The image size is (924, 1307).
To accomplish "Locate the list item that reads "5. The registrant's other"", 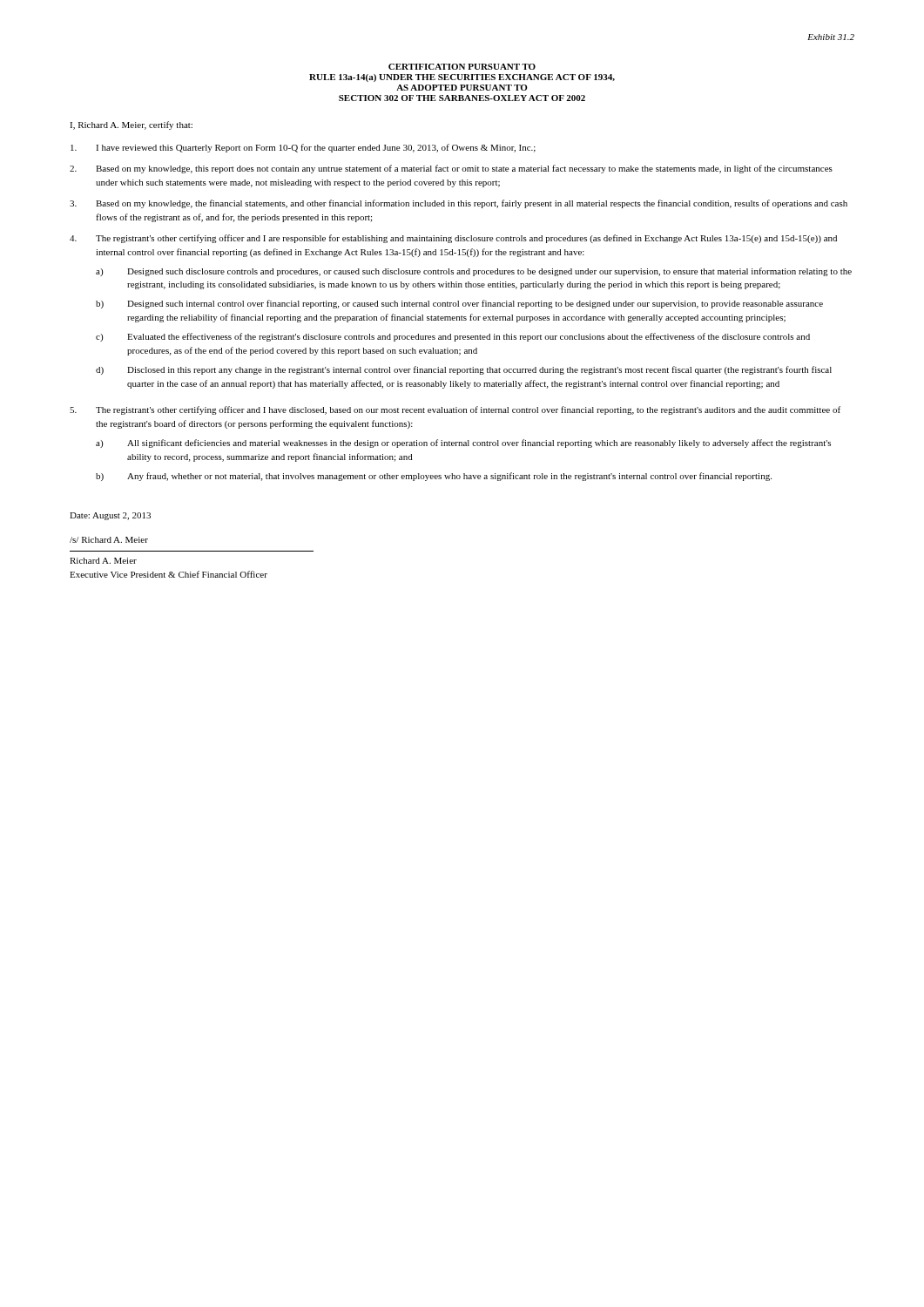I will coord(462,446).
